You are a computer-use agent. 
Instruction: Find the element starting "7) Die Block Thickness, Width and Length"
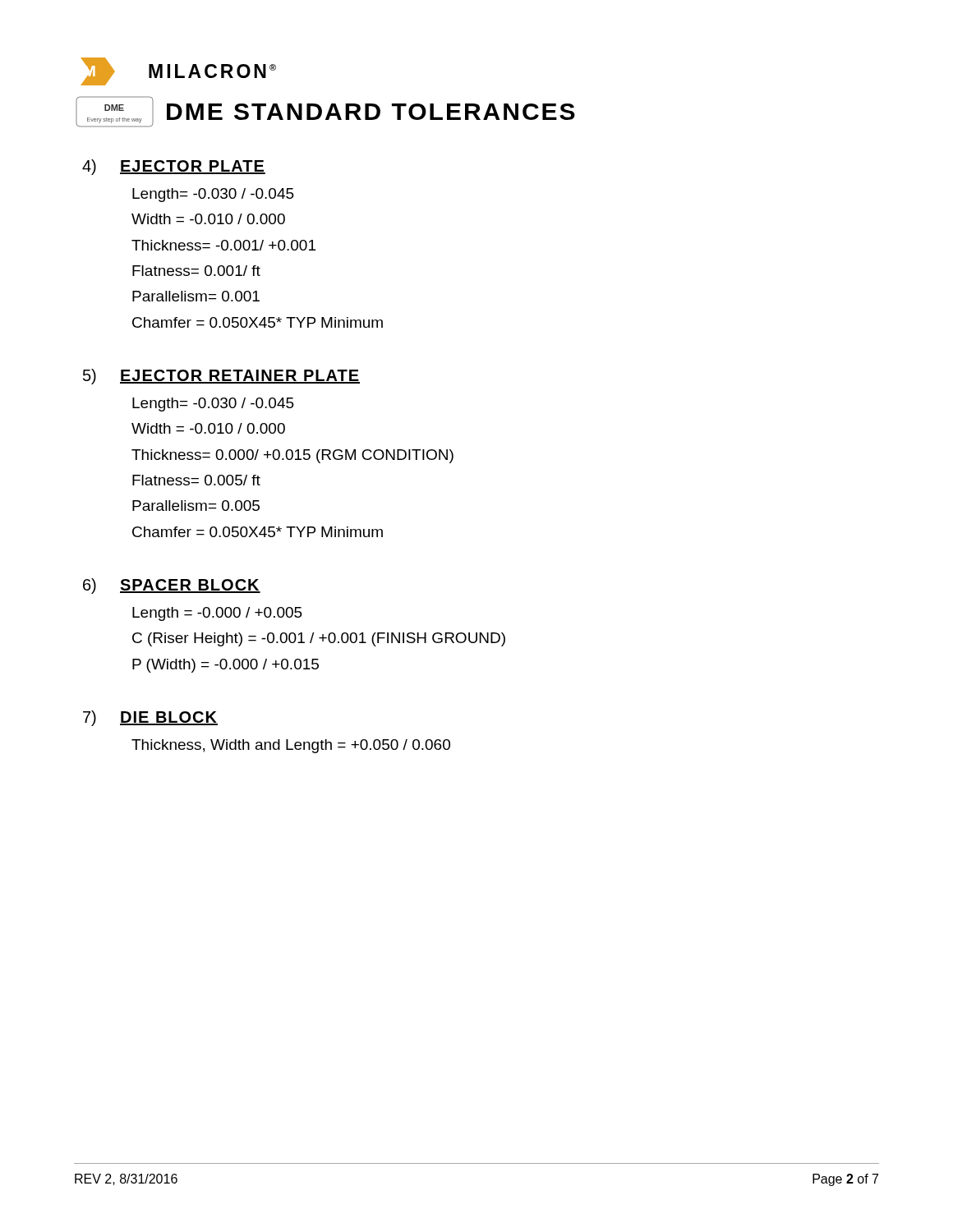150,718
